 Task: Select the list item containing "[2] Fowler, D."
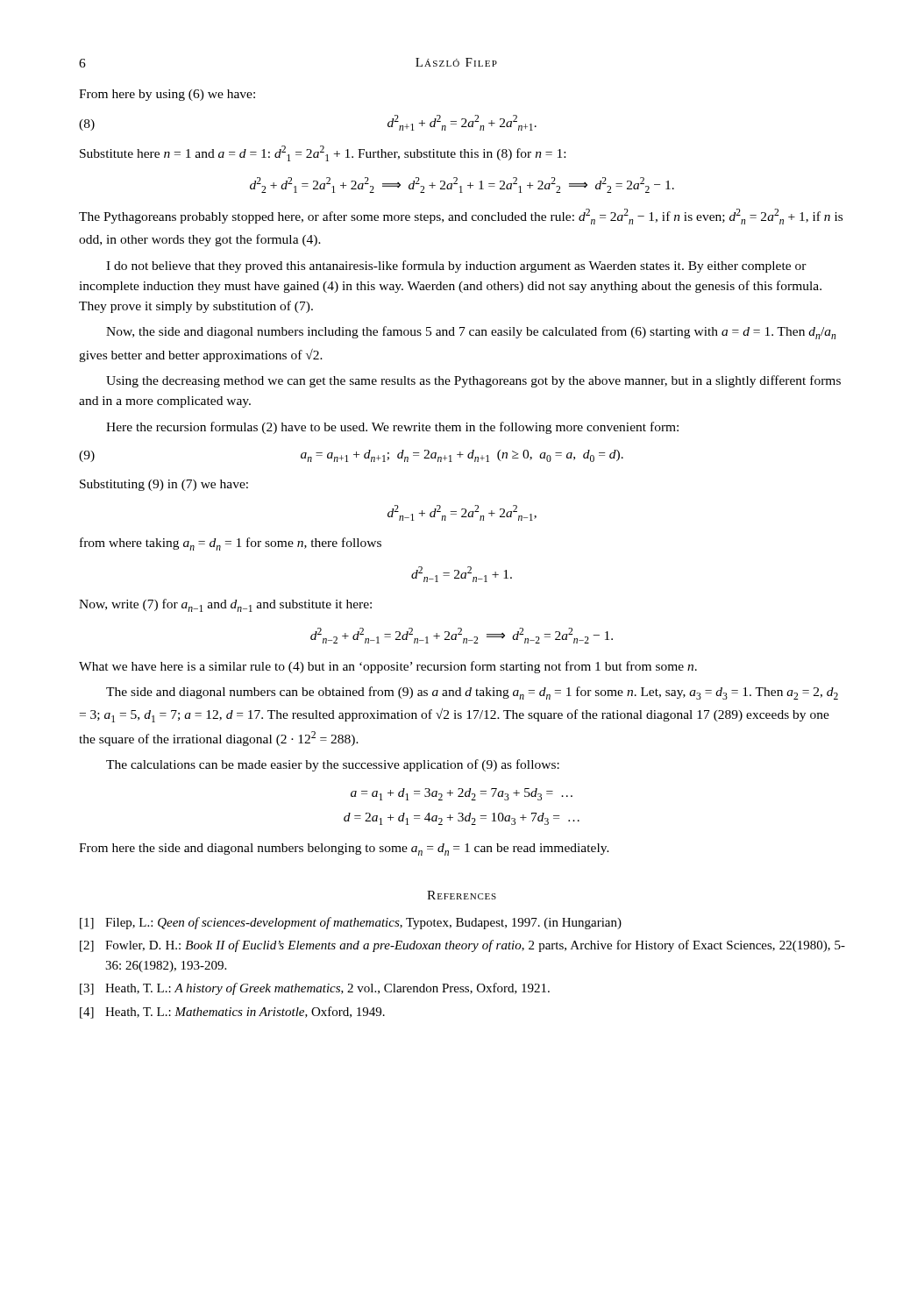[462, 955]
